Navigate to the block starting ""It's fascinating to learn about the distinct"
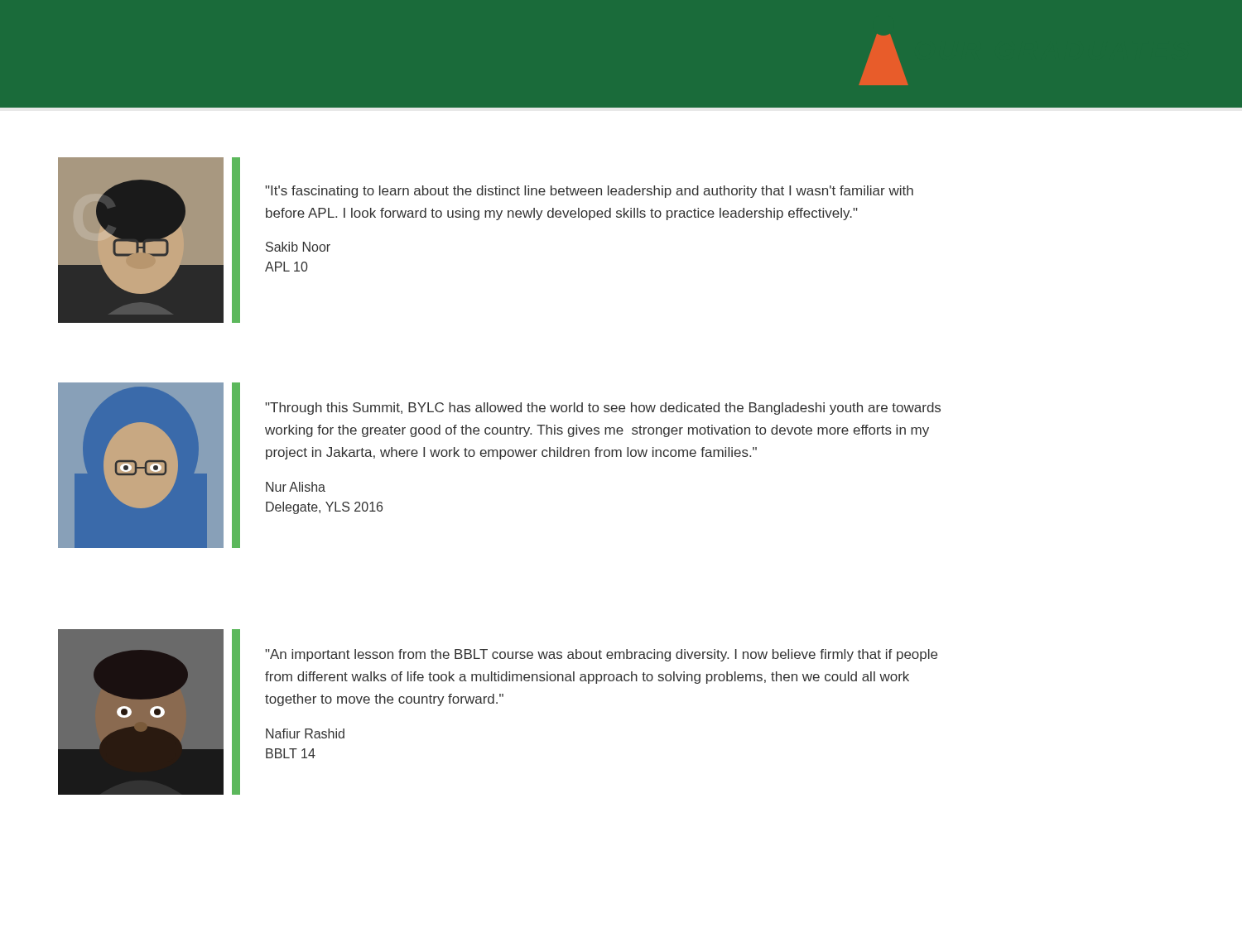Image resolution: width=1242 pixels, height=952 pixels. tap(589, 192)
